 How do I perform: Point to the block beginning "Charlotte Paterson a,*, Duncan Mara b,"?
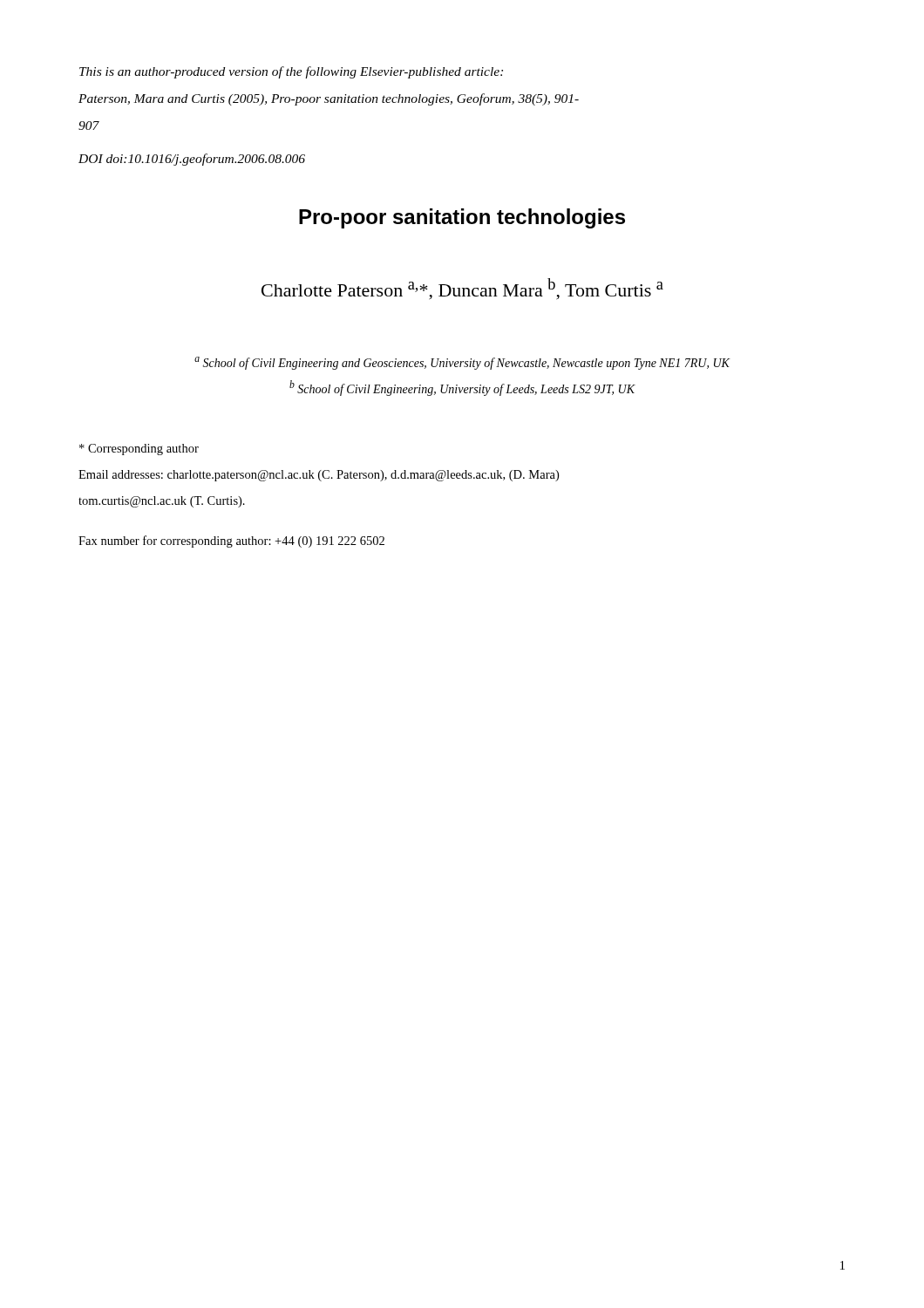[x=462, y=288]
